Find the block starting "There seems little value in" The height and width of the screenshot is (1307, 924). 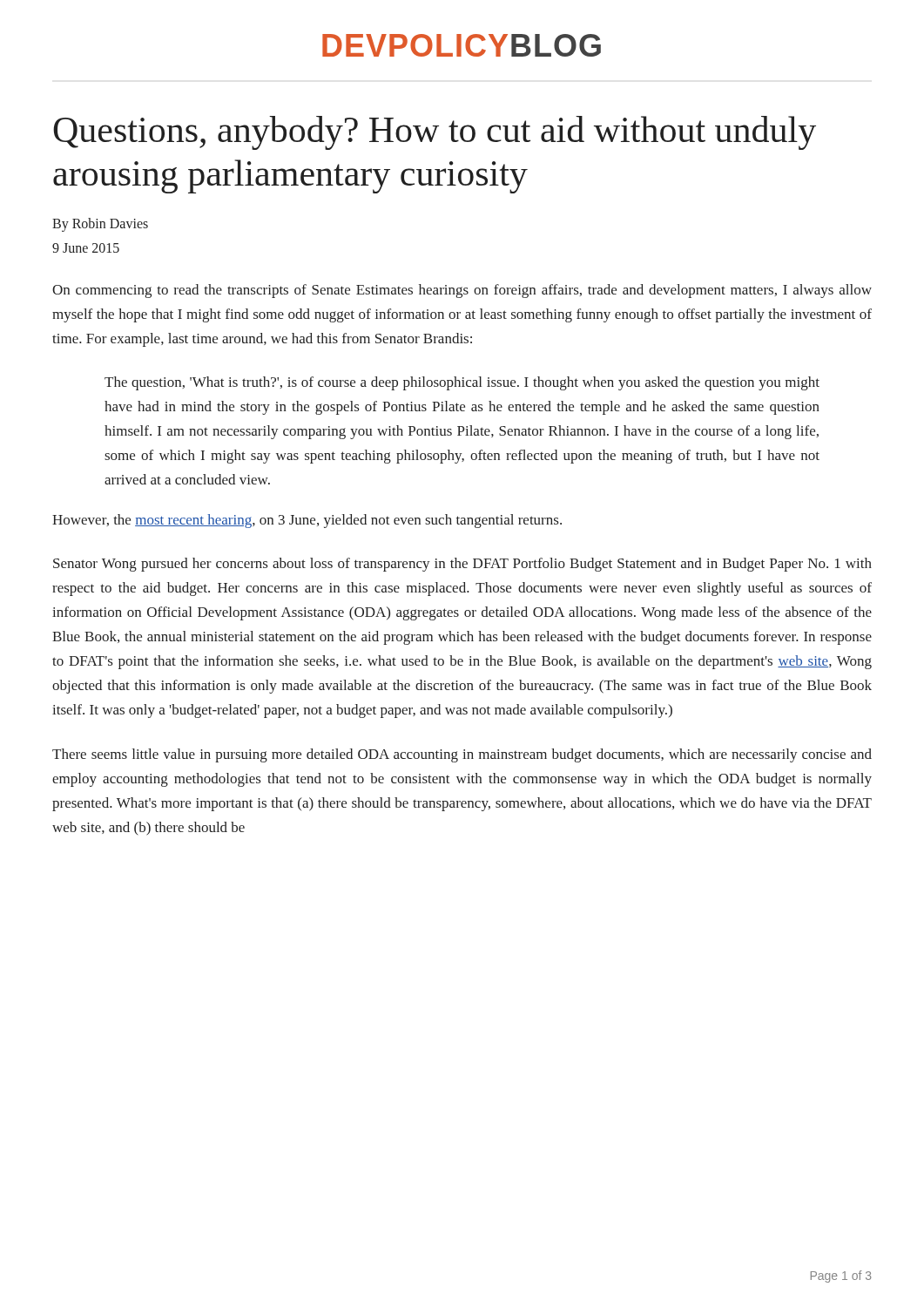[462, 791]
